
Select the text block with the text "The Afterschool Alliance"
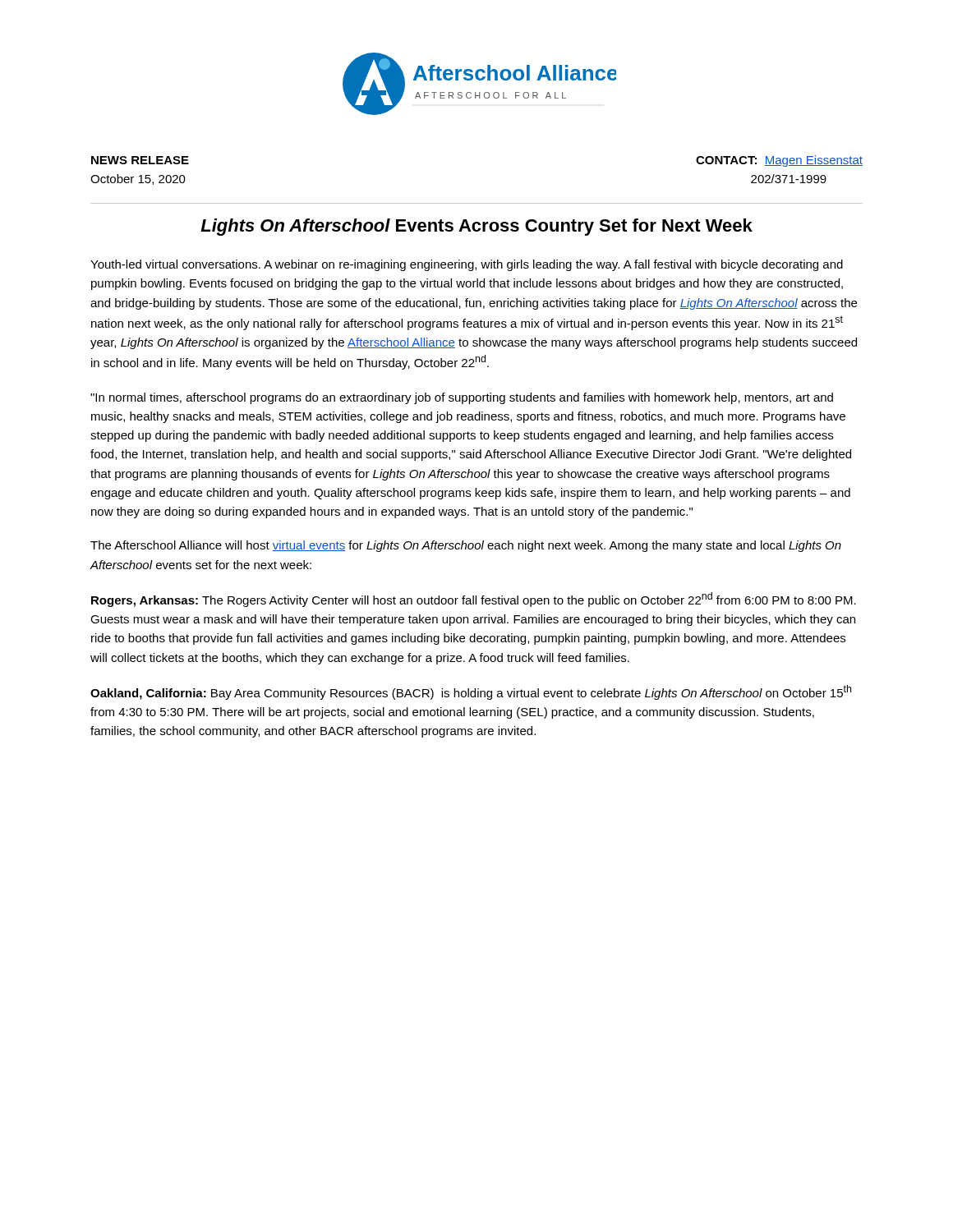click(466, 555)
